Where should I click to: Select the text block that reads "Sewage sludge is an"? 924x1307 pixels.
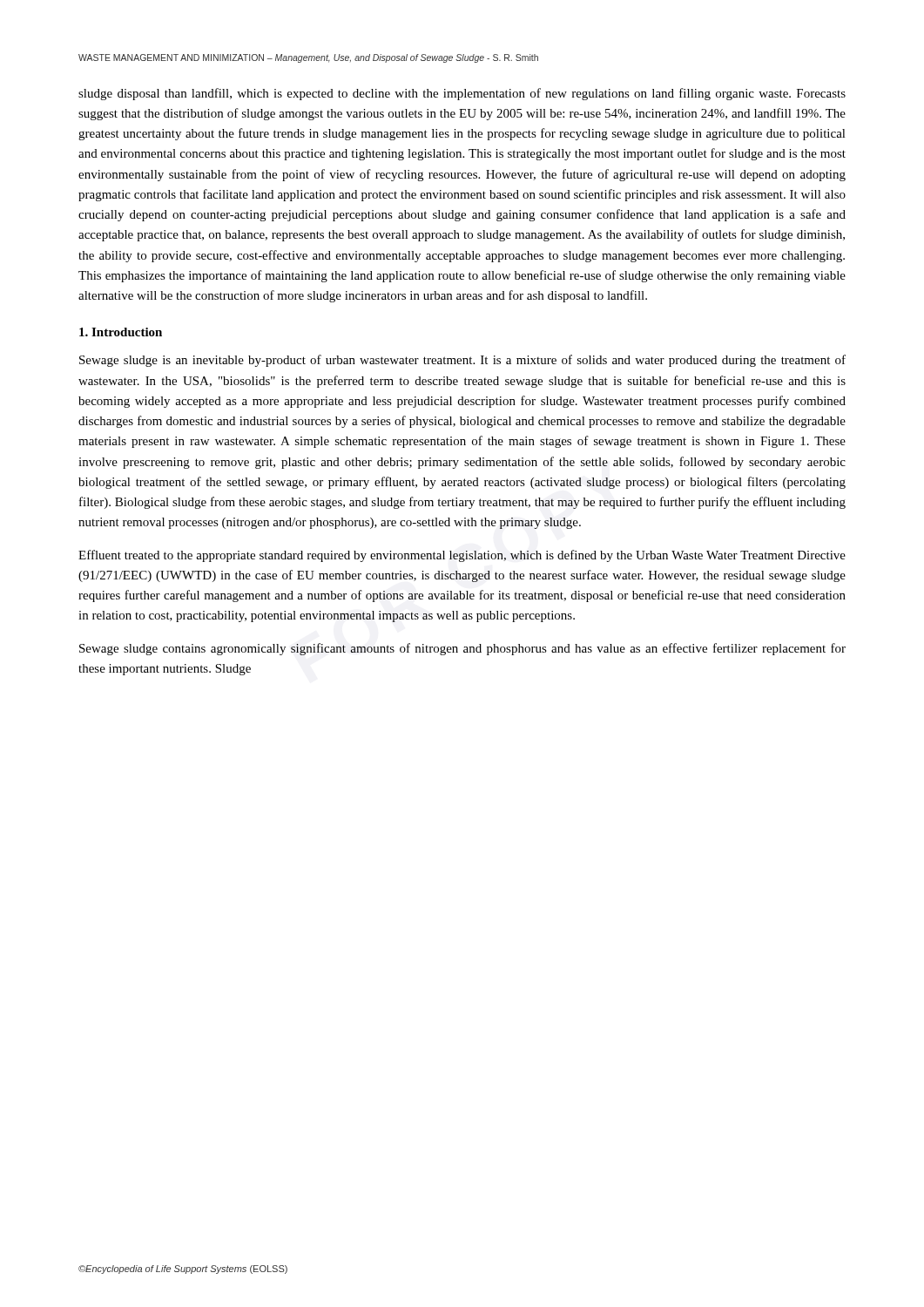click(462, 441)
